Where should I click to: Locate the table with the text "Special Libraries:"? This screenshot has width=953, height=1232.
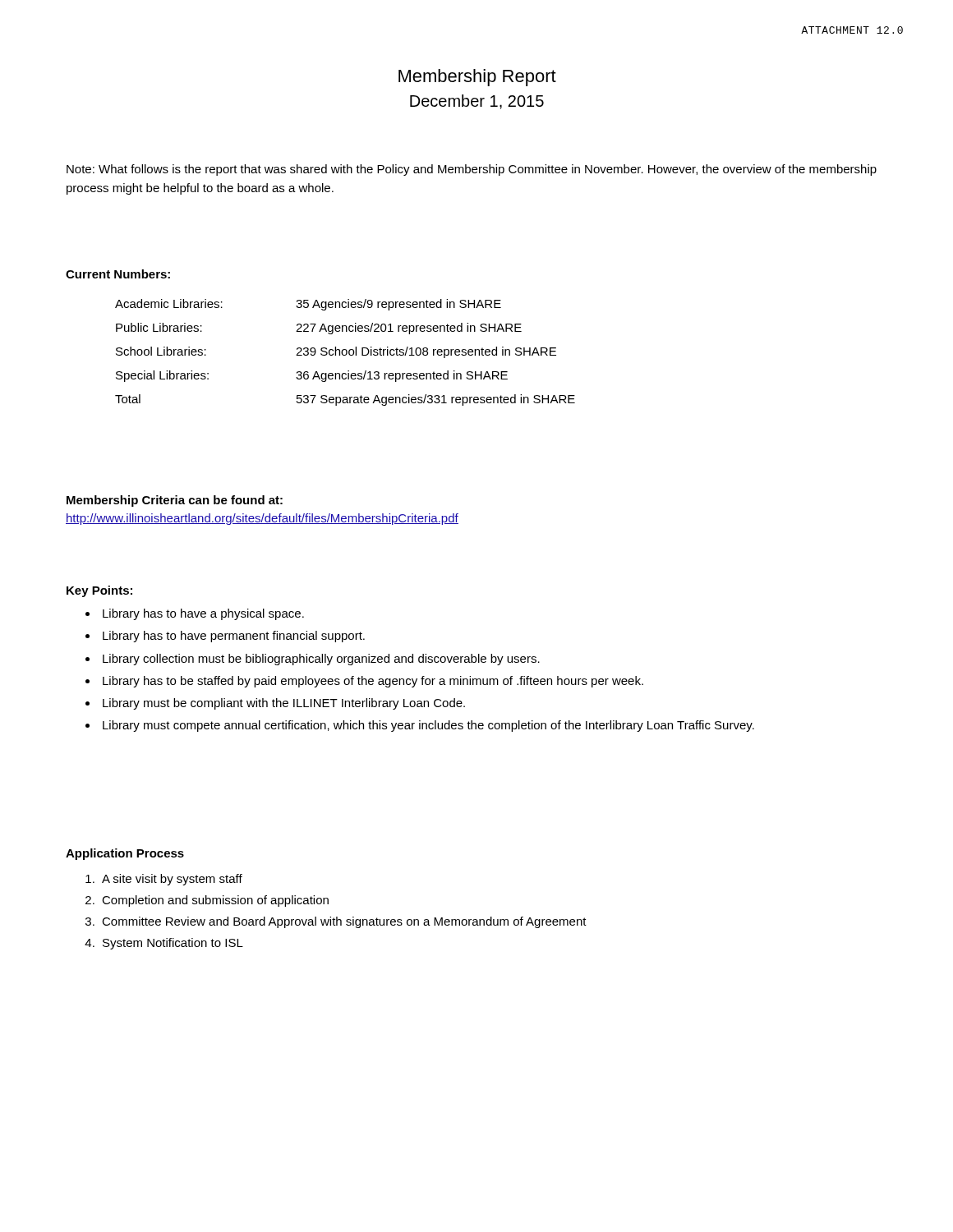click(476, 351)
